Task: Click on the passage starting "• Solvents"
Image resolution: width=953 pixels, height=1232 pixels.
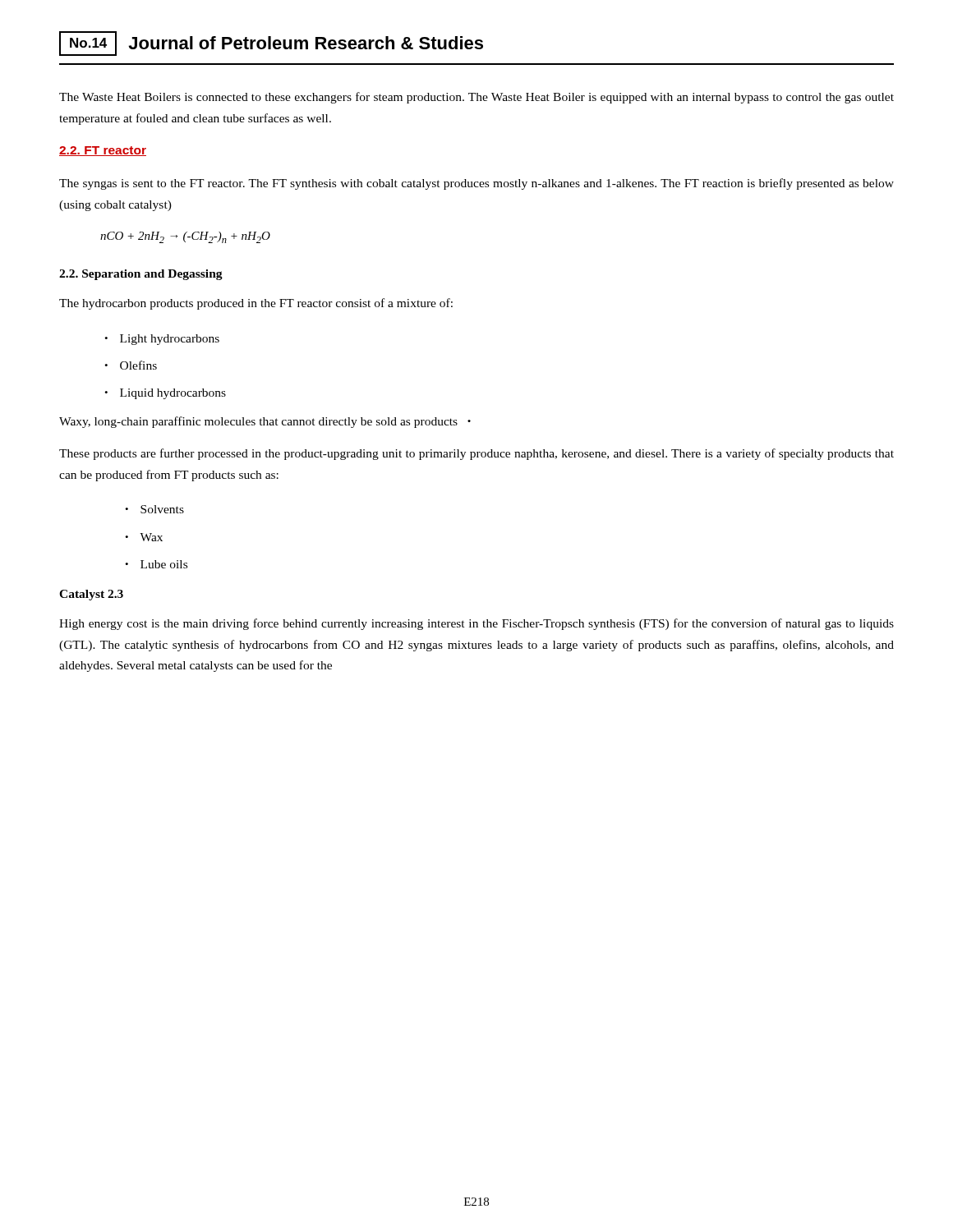Action: (x=154, y=509)
